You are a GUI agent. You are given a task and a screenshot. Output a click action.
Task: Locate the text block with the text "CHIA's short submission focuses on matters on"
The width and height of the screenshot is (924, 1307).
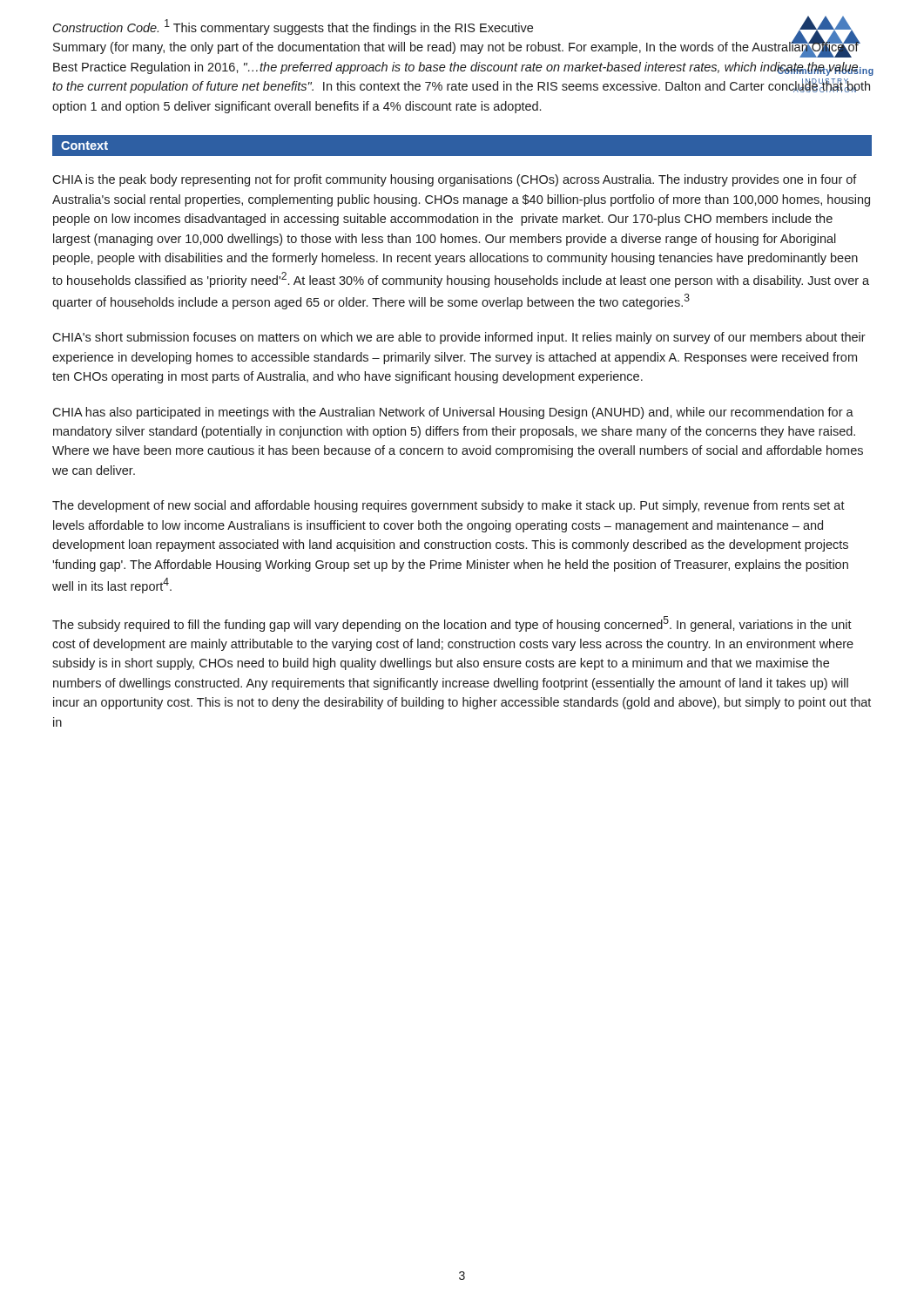459,357
